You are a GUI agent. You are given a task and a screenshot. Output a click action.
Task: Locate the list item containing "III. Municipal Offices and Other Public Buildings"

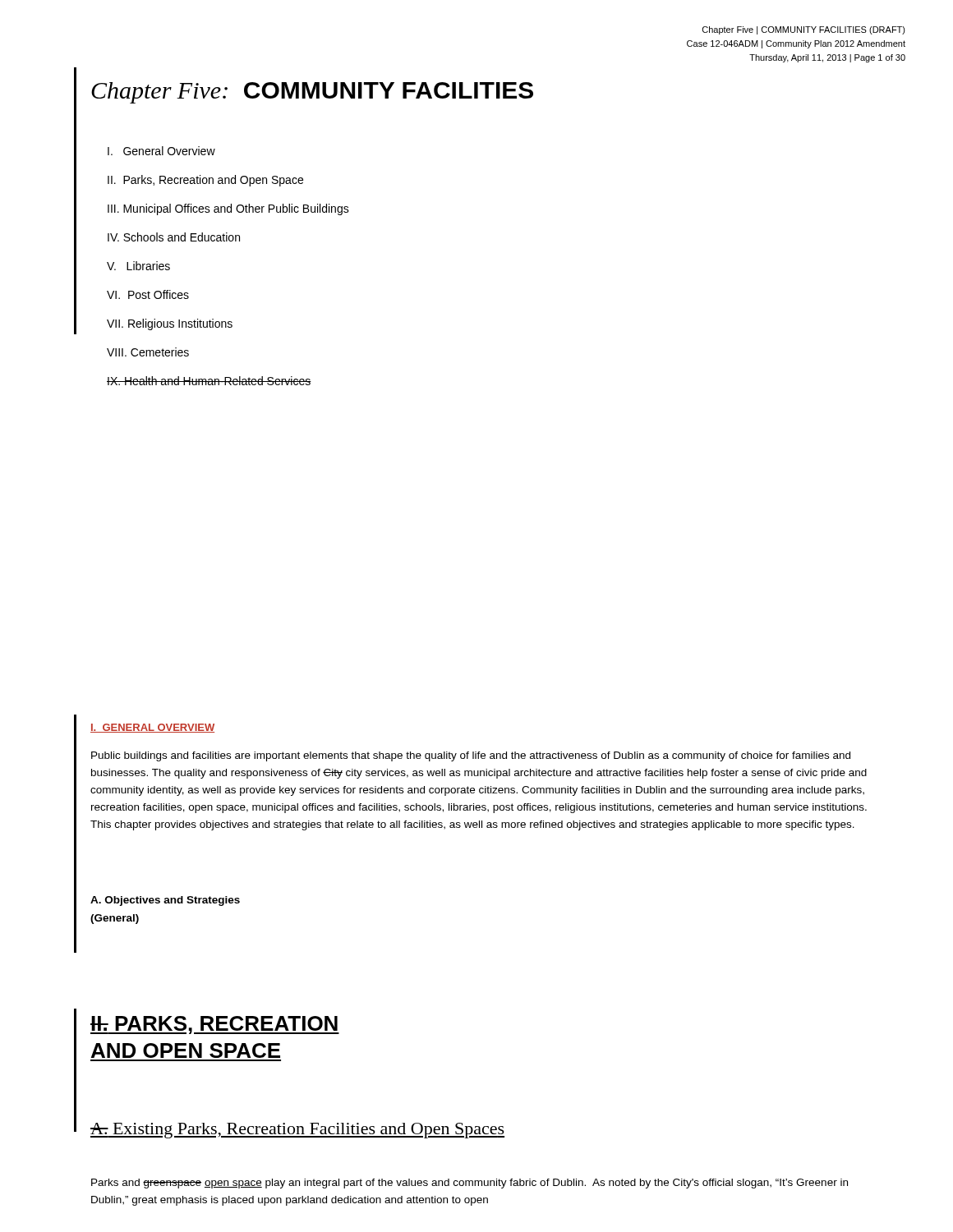[x=228, y=209]
